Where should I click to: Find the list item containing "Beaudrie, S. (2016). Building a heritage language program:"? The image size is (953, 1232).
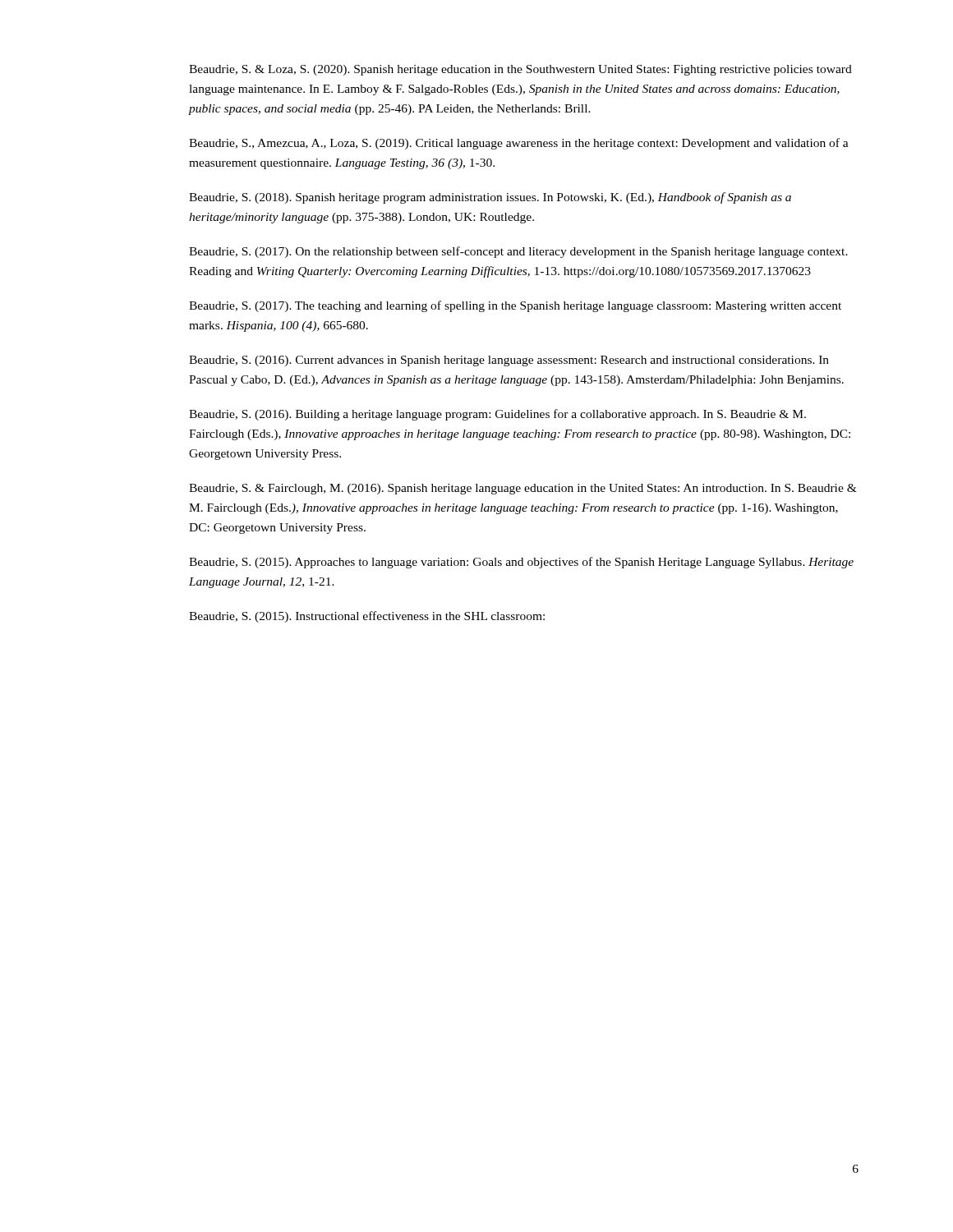pos(520,433)
